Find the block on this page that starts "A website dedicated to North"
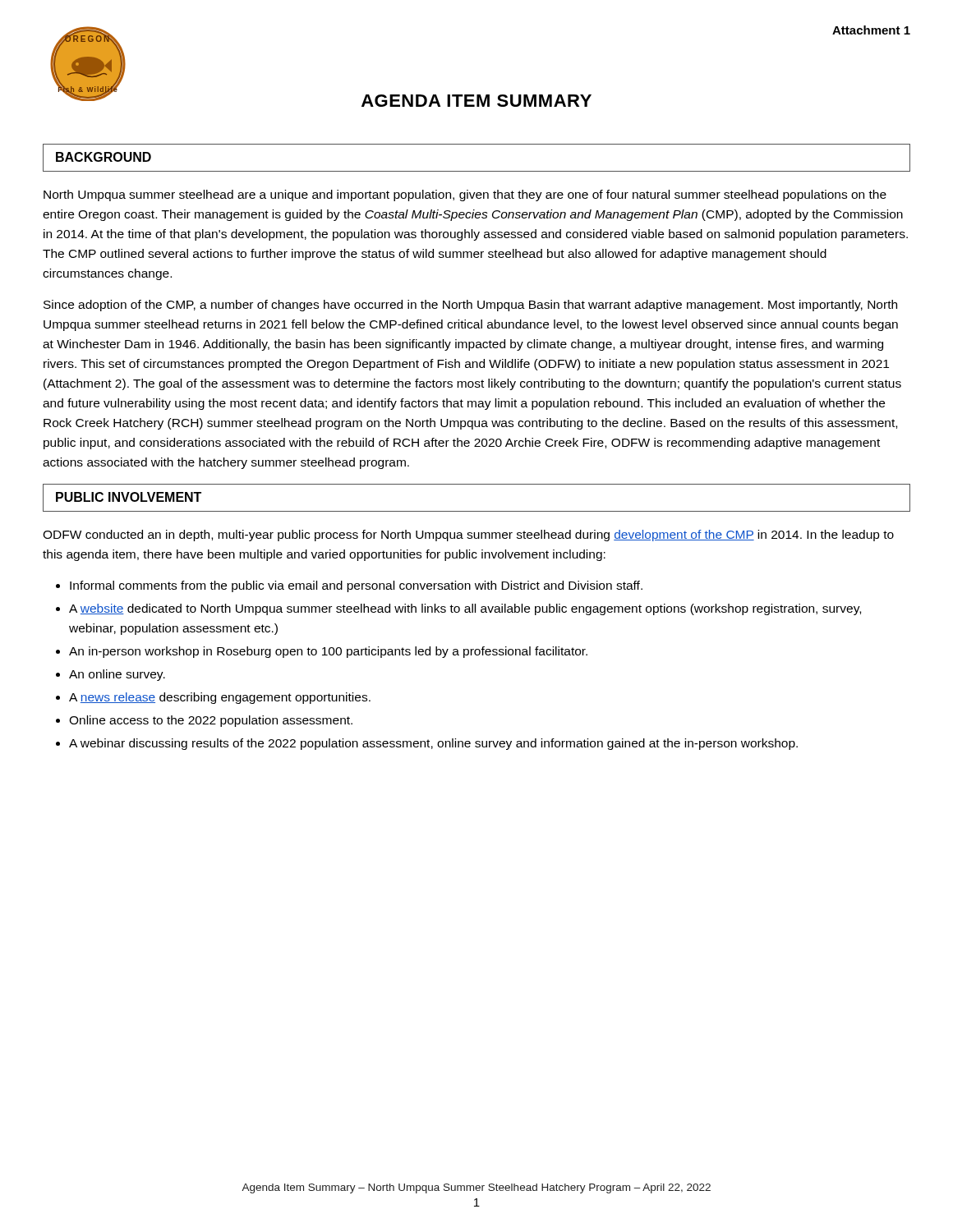Viewport: 953px width, 1232px height. pyautogui.click(x=466, y=618)
